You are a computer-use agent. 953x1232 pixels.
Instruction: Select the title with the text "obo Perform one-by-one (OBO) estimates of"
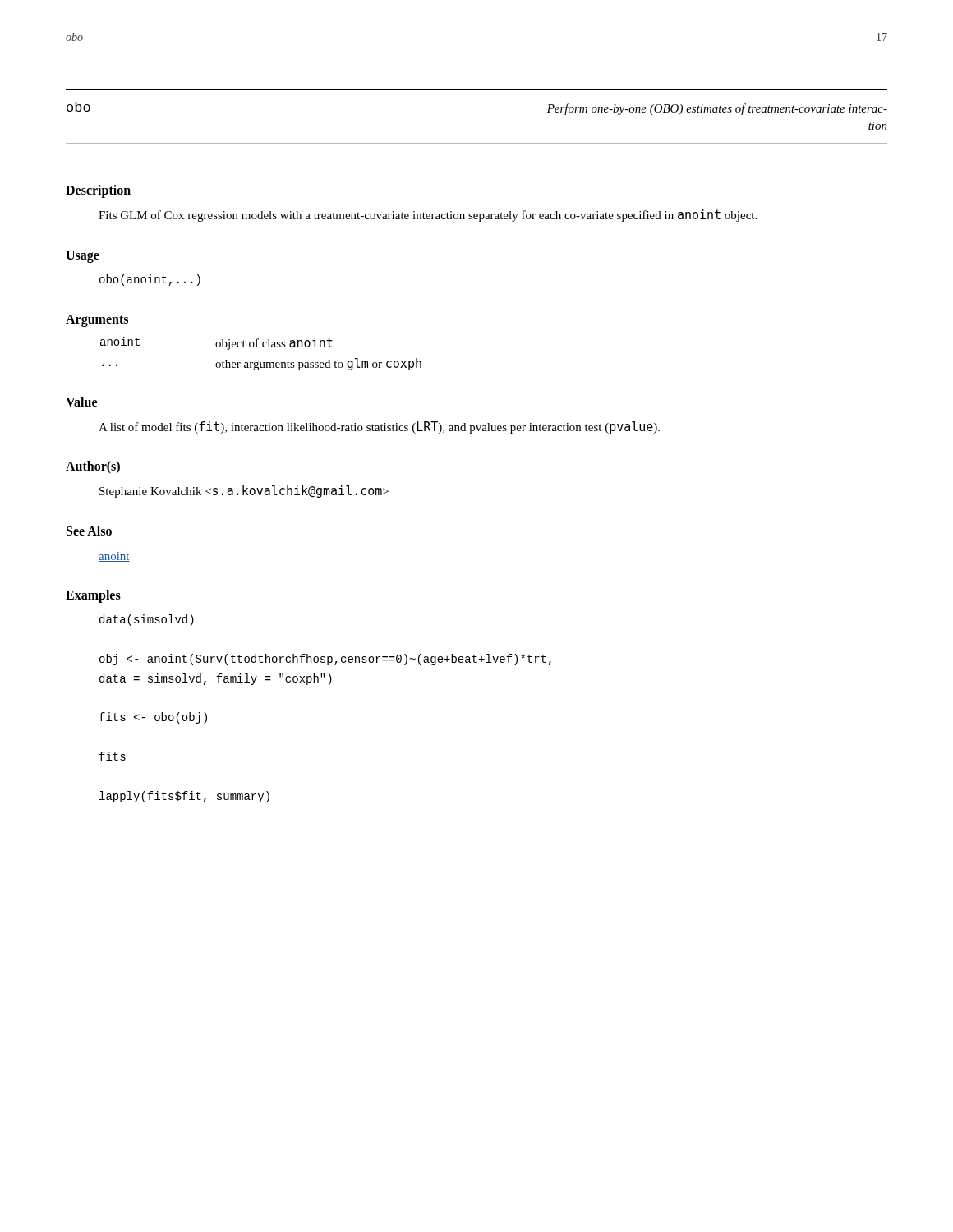coord(77,108)
